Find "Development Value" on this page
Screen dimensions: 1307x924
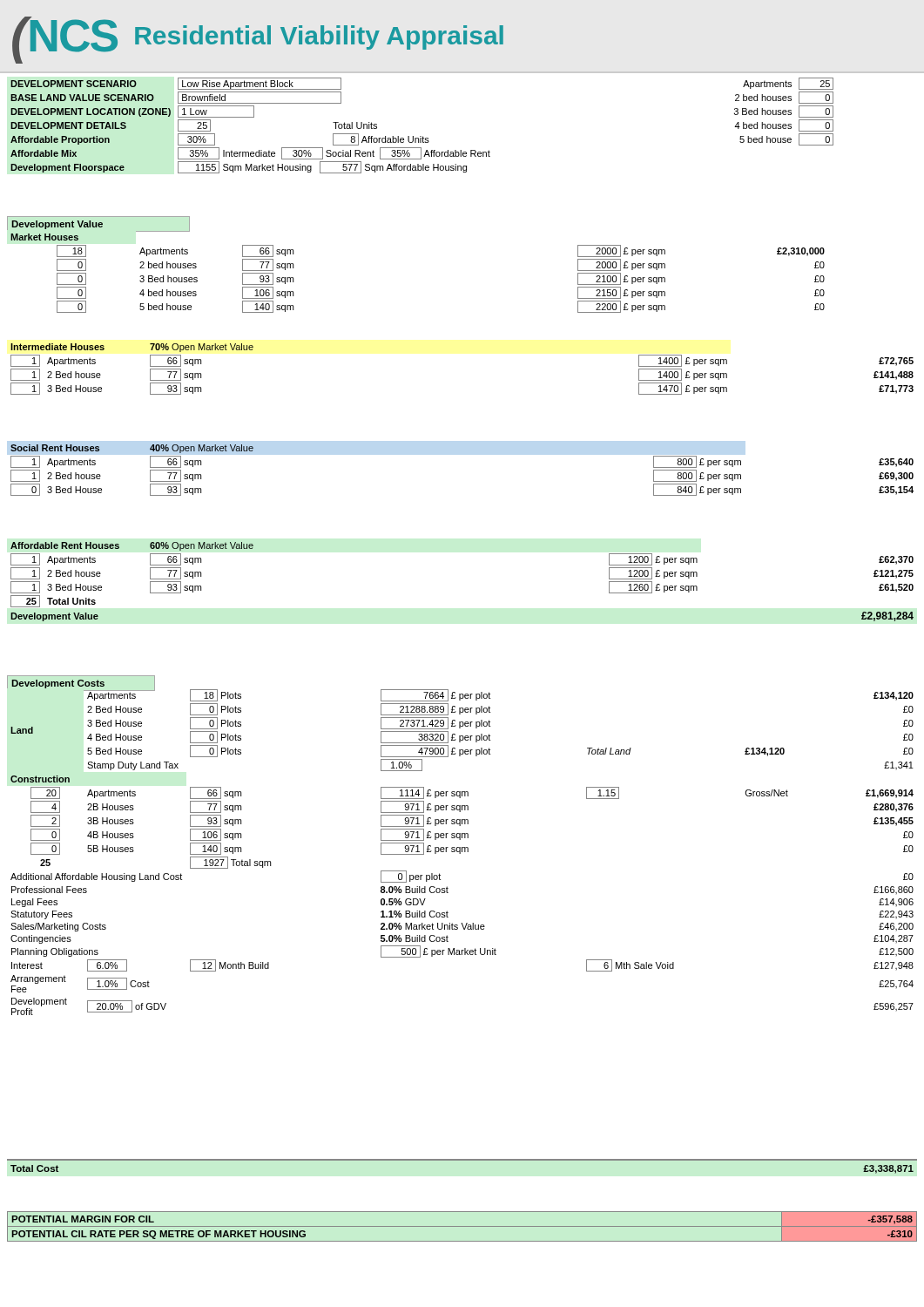pyautogui.click(x=57, y=224)
